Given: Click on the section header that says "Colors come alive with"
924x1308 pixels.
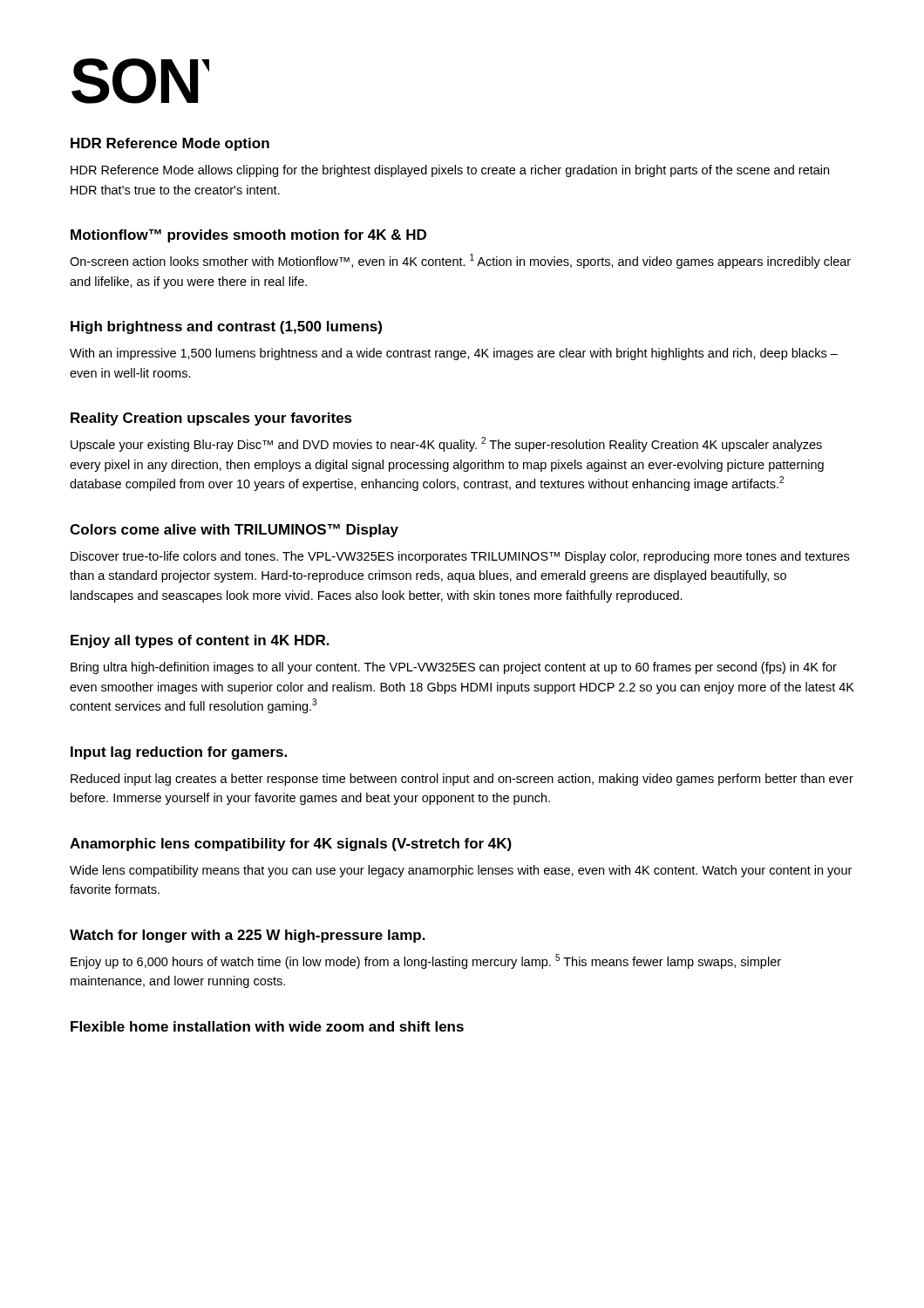Looking at the screenshot, I should 234,529.
